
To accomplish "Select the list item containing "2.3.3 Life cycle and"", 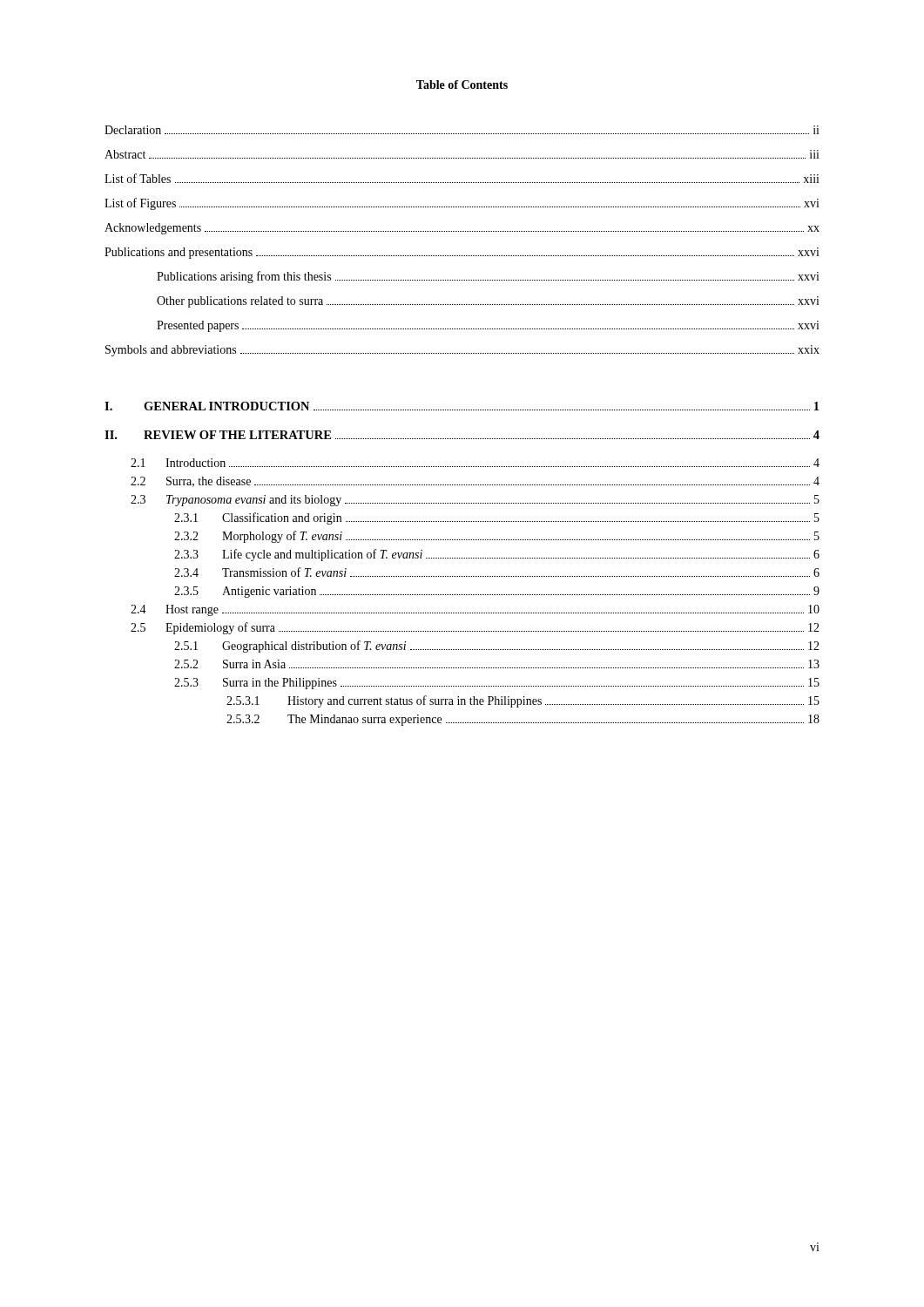I will 497,555.
